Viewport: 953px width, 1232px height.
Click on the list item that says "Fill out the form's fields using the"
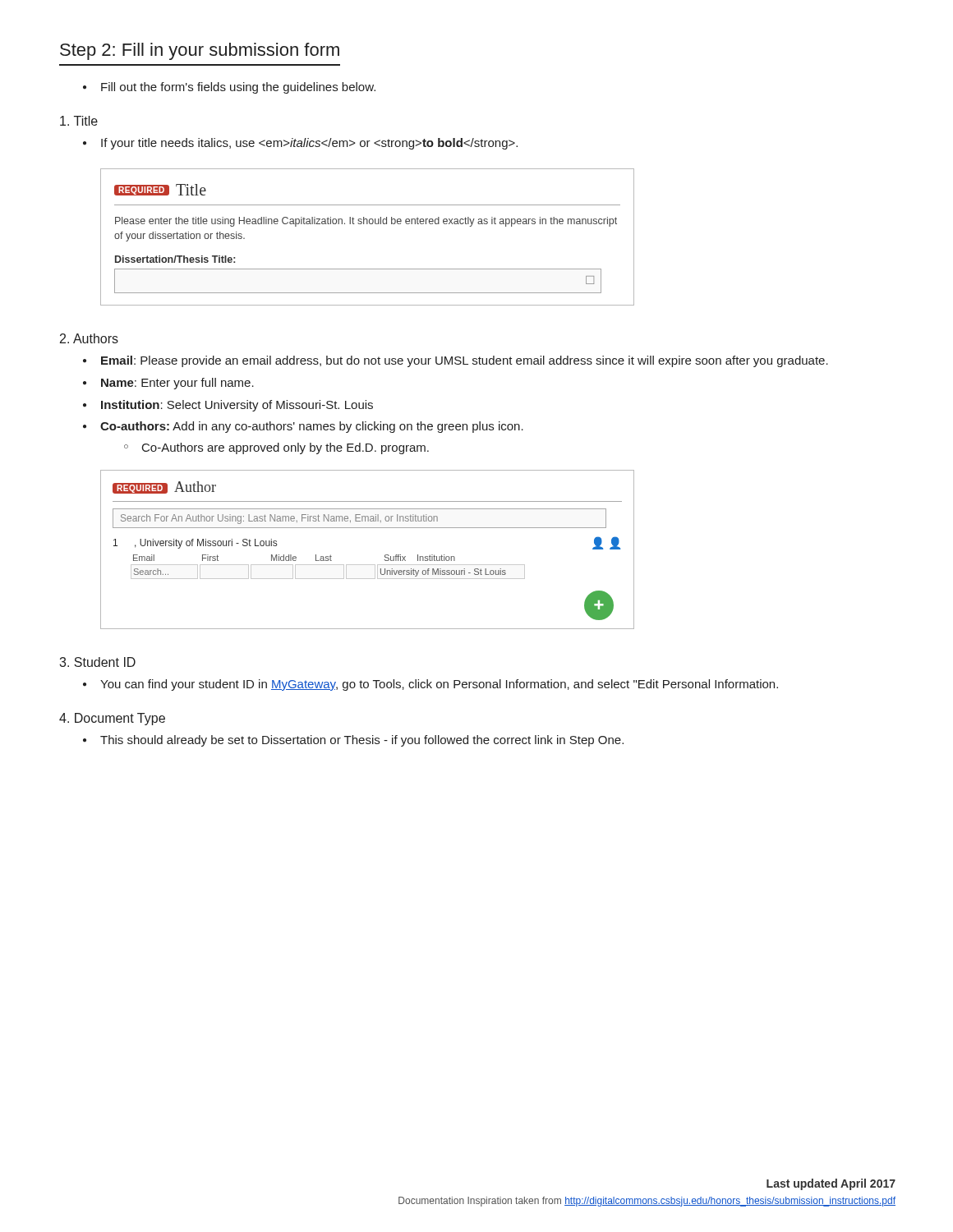coord(229,88)
